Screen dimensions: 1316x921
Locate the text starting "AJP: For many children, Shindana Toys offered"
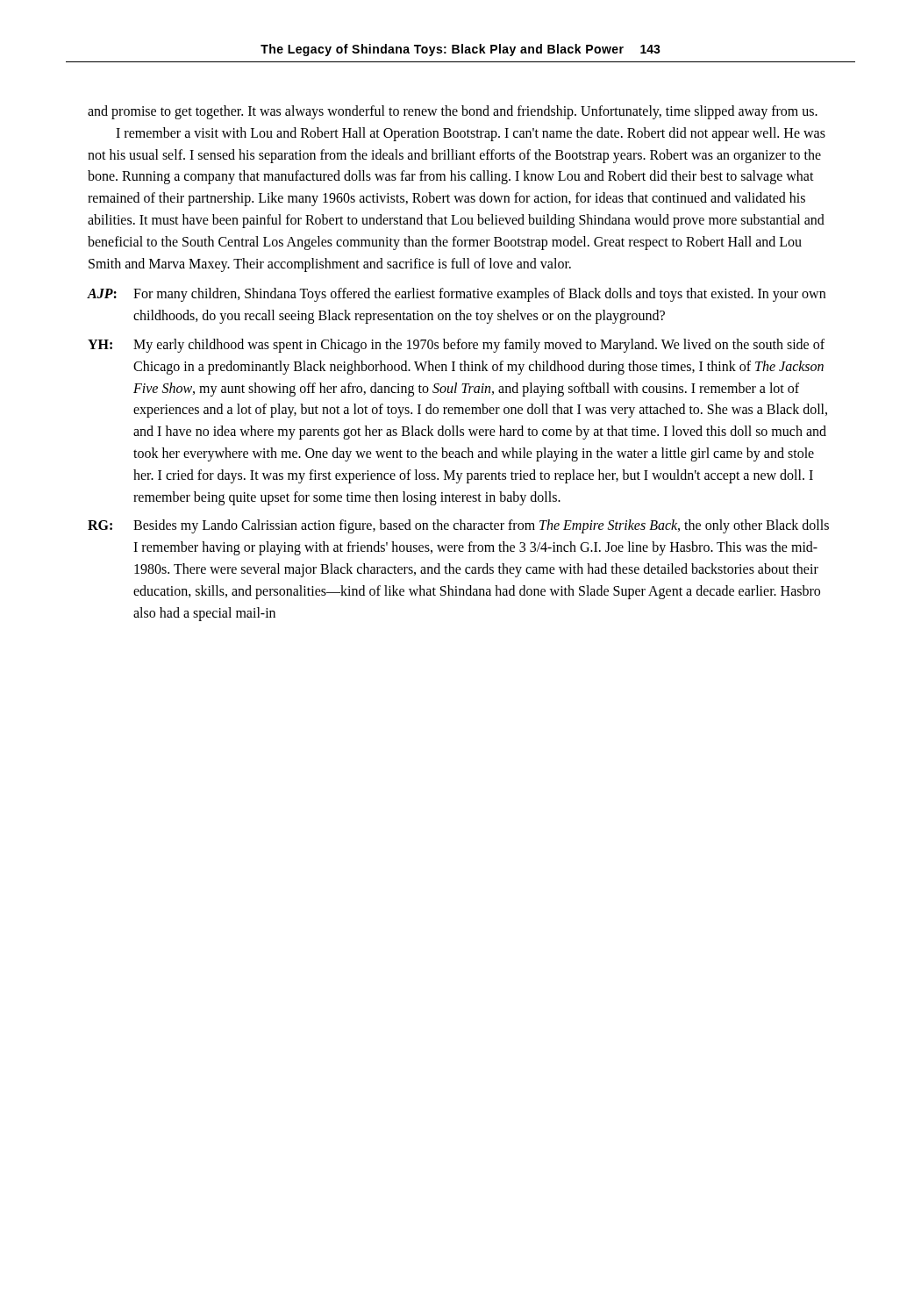(460, 305)
